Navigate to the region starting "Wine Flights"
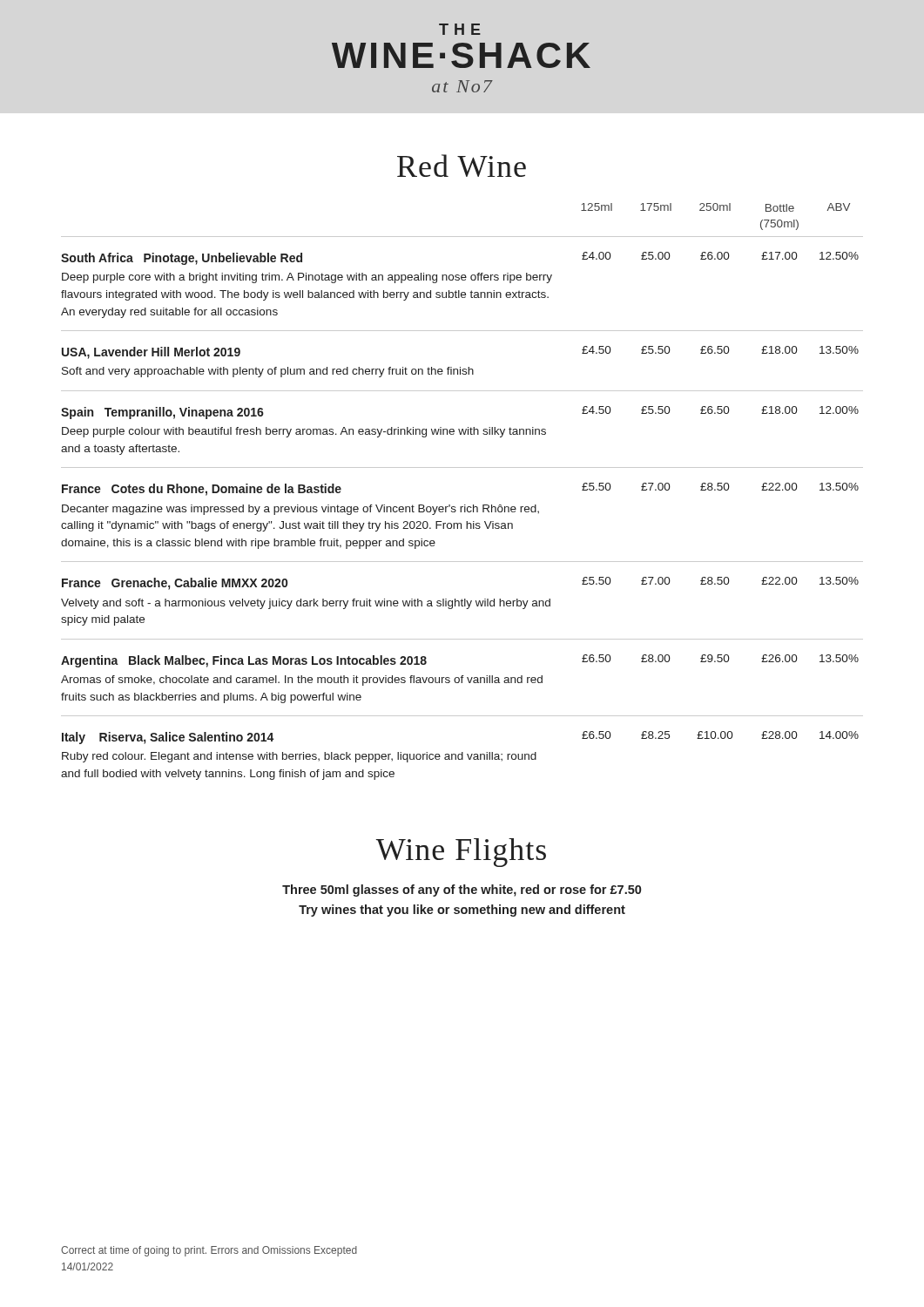The image size is (924, 1307). (x=462, y=849)
